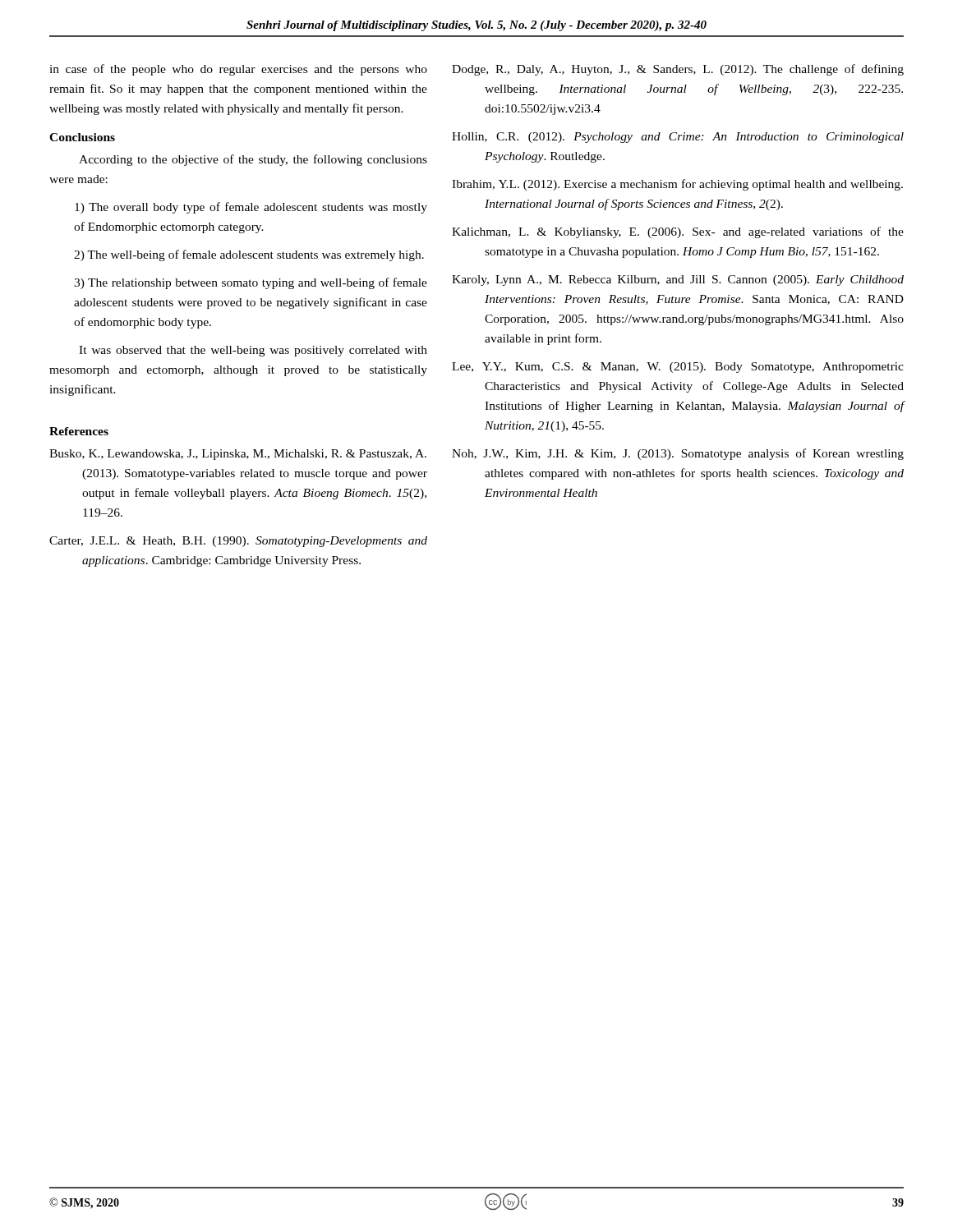Click the passage that begins "According to the objective of the"

(x=238, y=169)
